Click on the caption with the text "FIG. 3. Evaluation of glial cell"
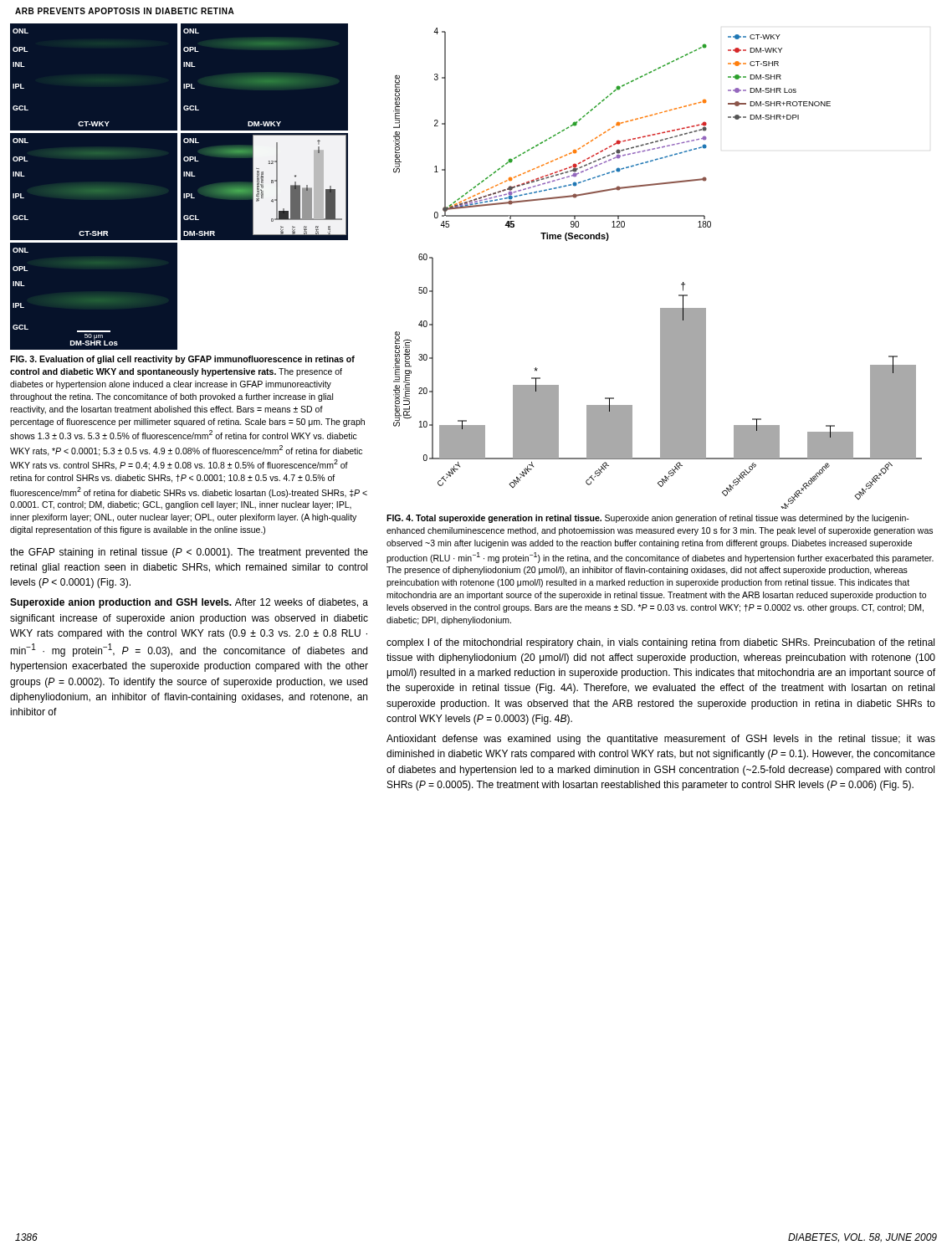 coord(189,444)
